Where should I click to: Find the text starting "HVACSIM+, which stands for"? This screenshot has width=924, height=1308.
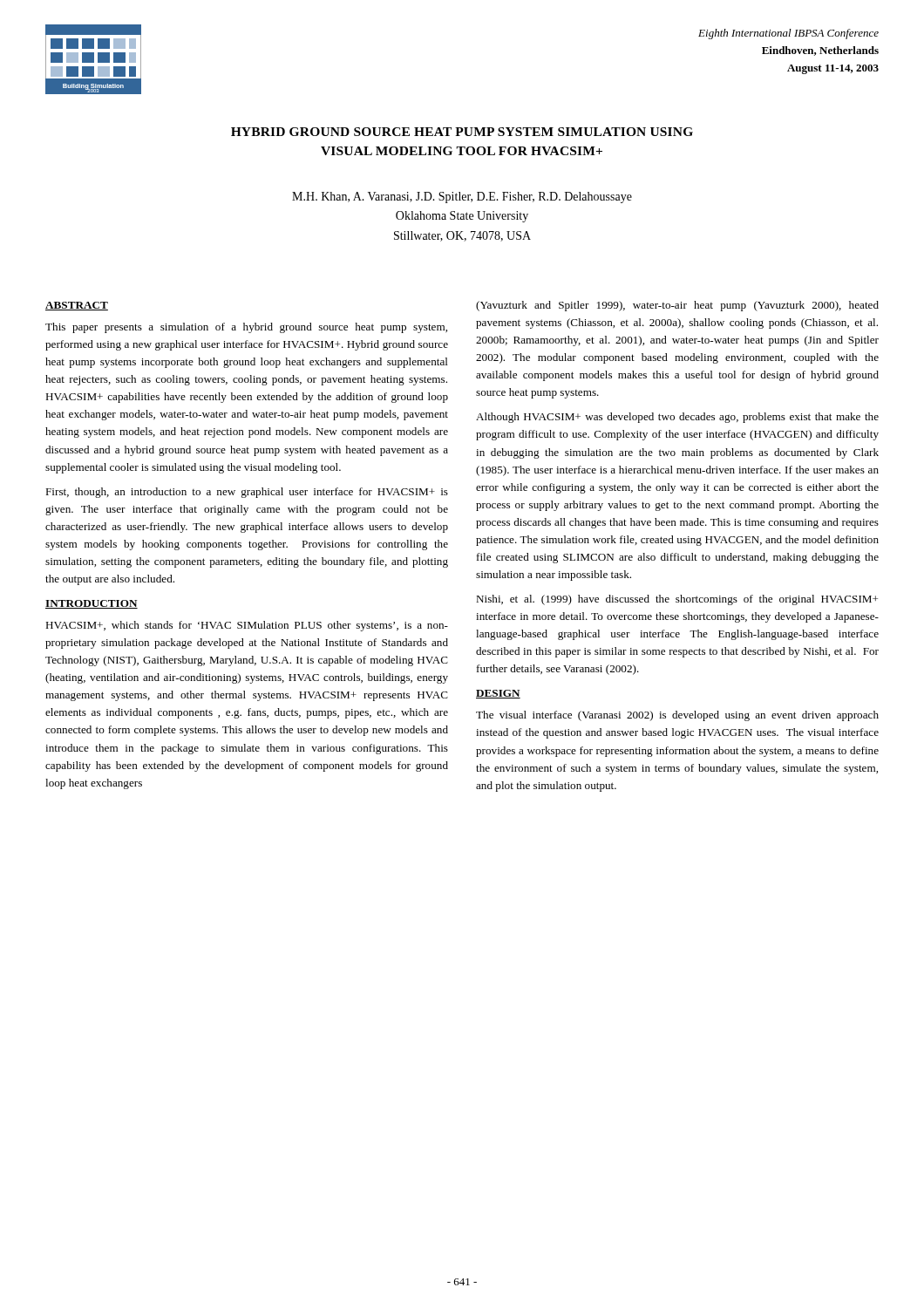(x=247, y=704)
